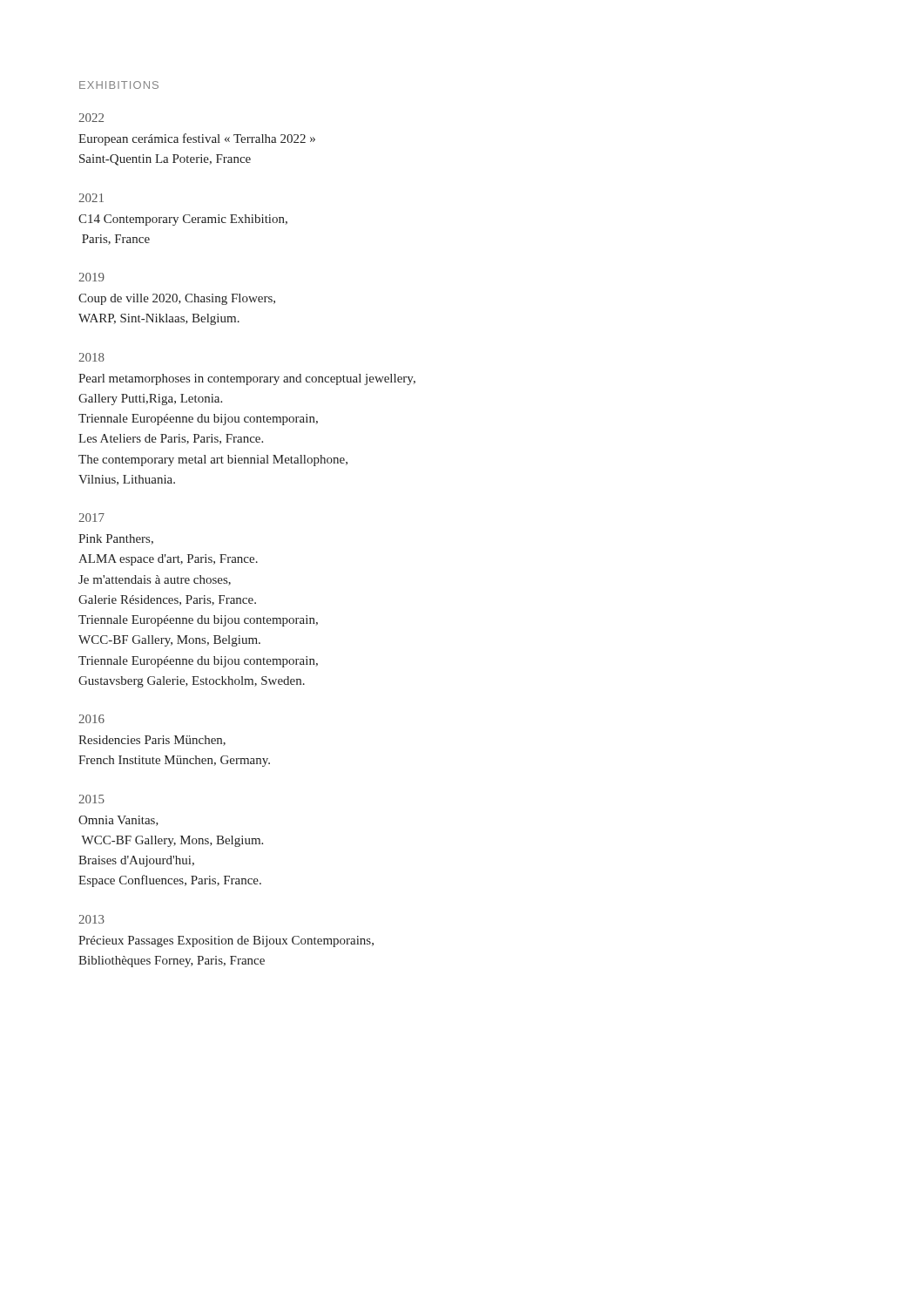Image resolution: width=924 pixels, height=1307 pixels.
Task: Where is the passage that starts "2013 Précieux Passages Exposition de Bijoux"?
Action: 383,941
